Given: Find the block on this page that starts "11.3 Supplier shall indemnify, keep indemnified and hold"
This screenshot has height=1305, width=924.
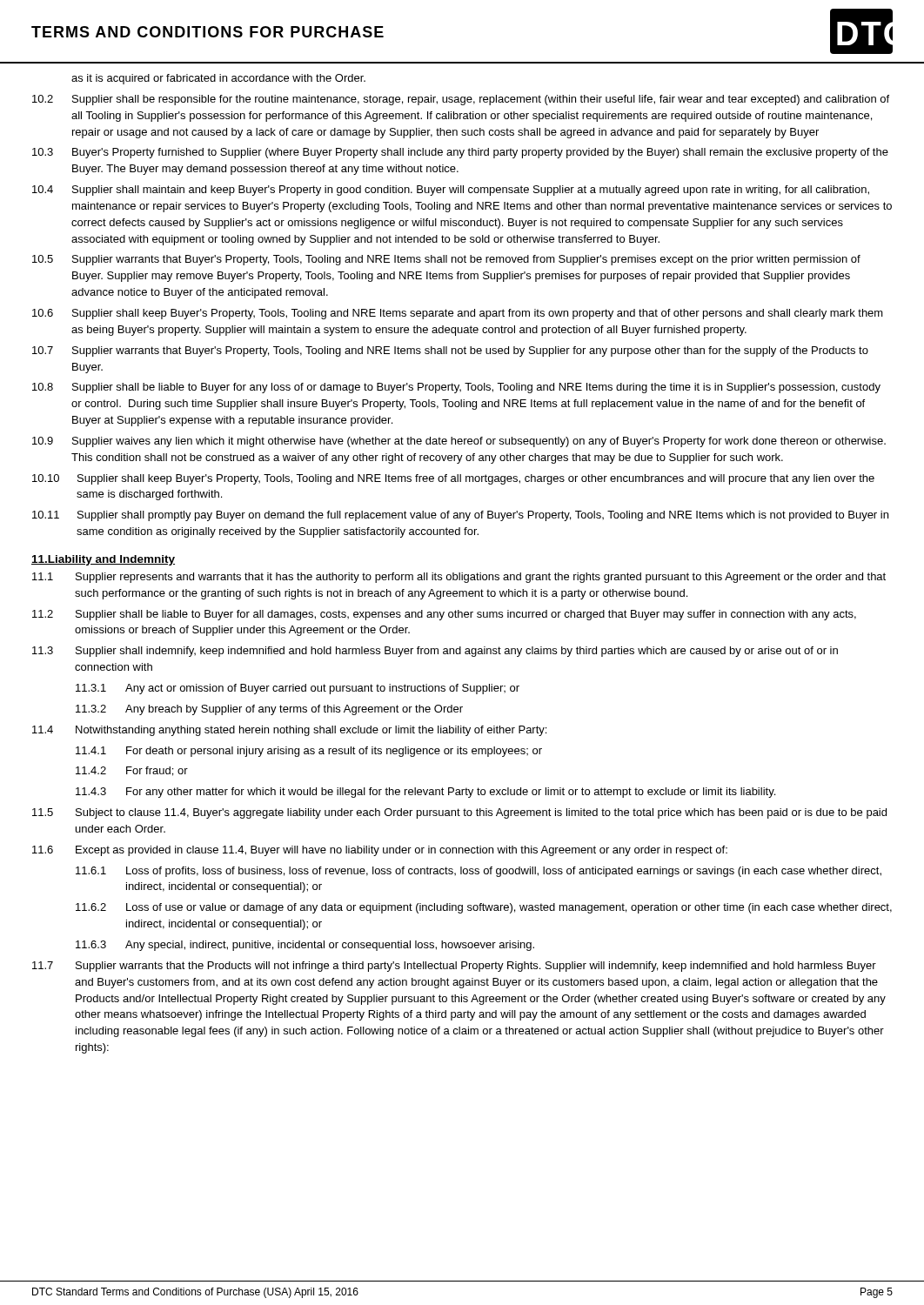Looking at the screenshot, I should (462, 660).
